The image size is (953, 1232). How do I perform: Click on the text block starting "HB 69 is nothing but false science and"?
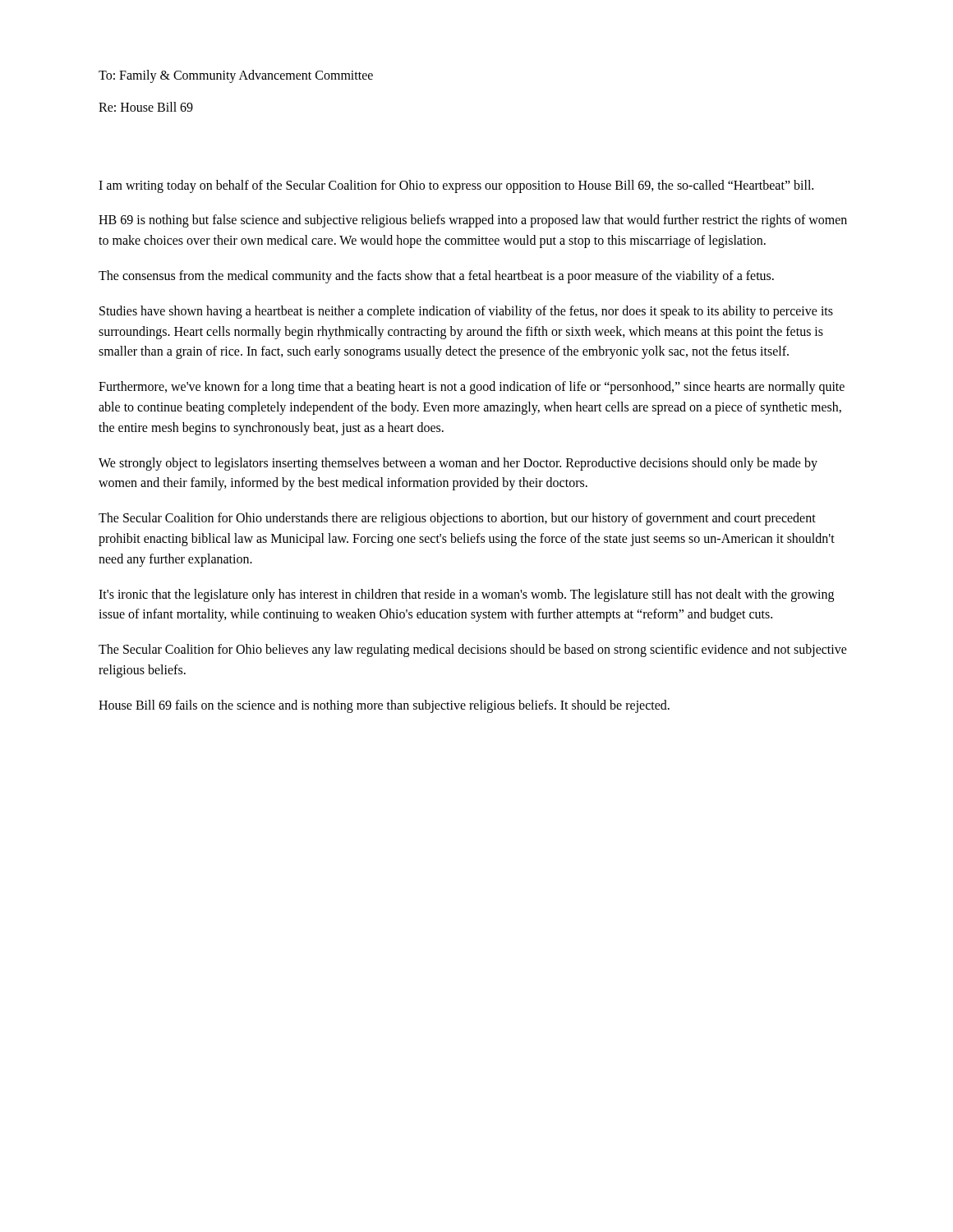[x=473, y=230]
